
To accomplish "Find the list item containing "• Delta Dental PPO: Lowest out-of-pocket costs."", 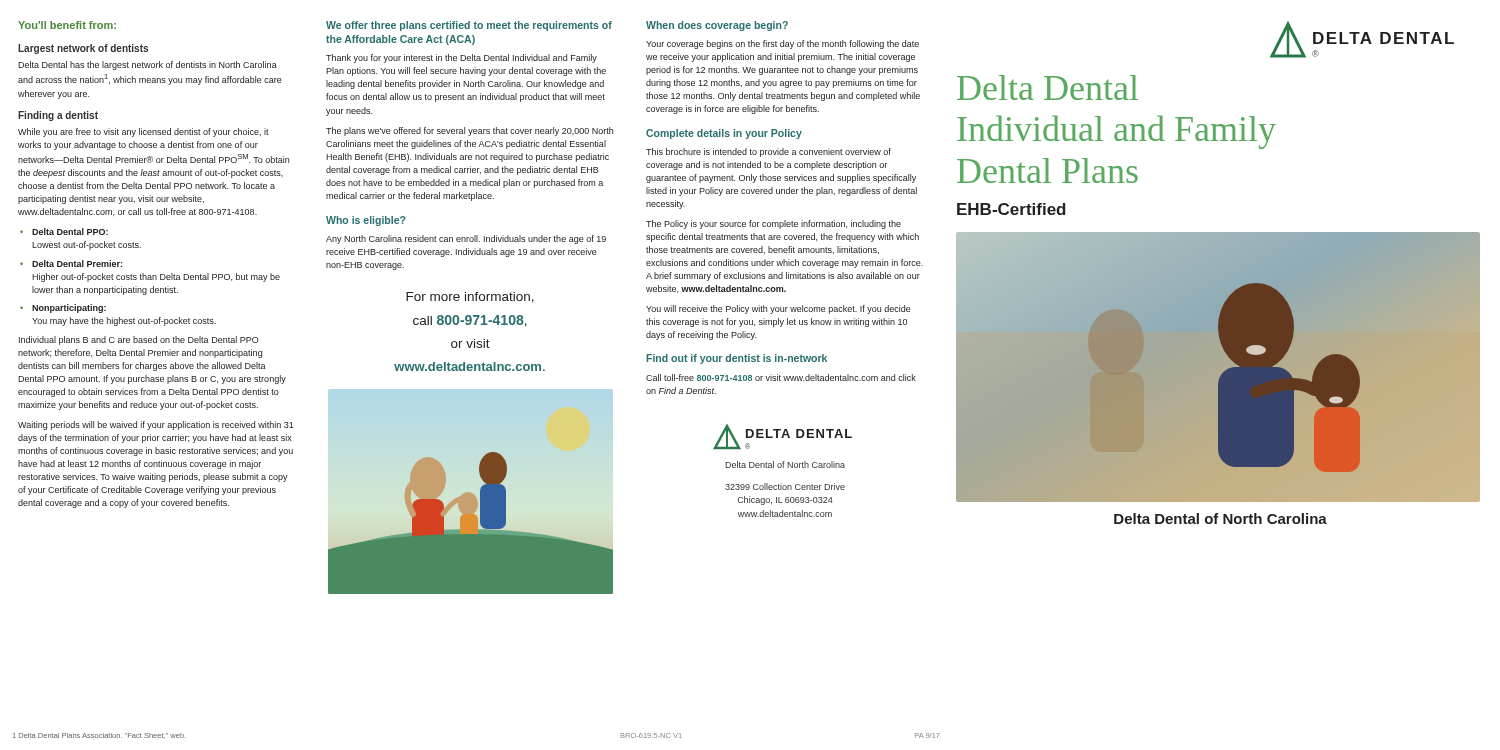I will [x=81, y=238].
